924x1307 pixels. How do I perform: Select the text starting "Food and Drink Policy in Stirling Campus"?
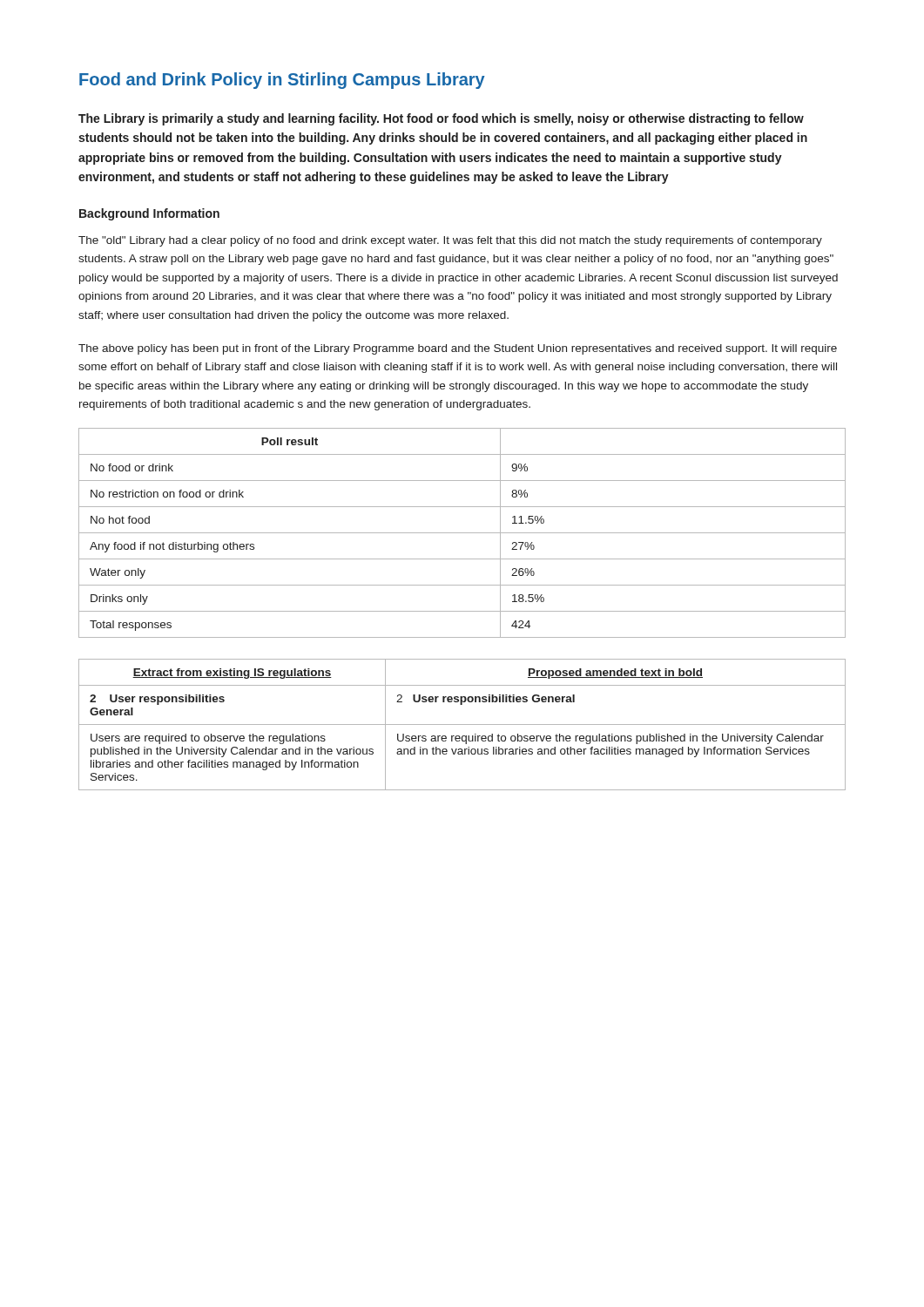pyautogui.click(x=282, y=79)
